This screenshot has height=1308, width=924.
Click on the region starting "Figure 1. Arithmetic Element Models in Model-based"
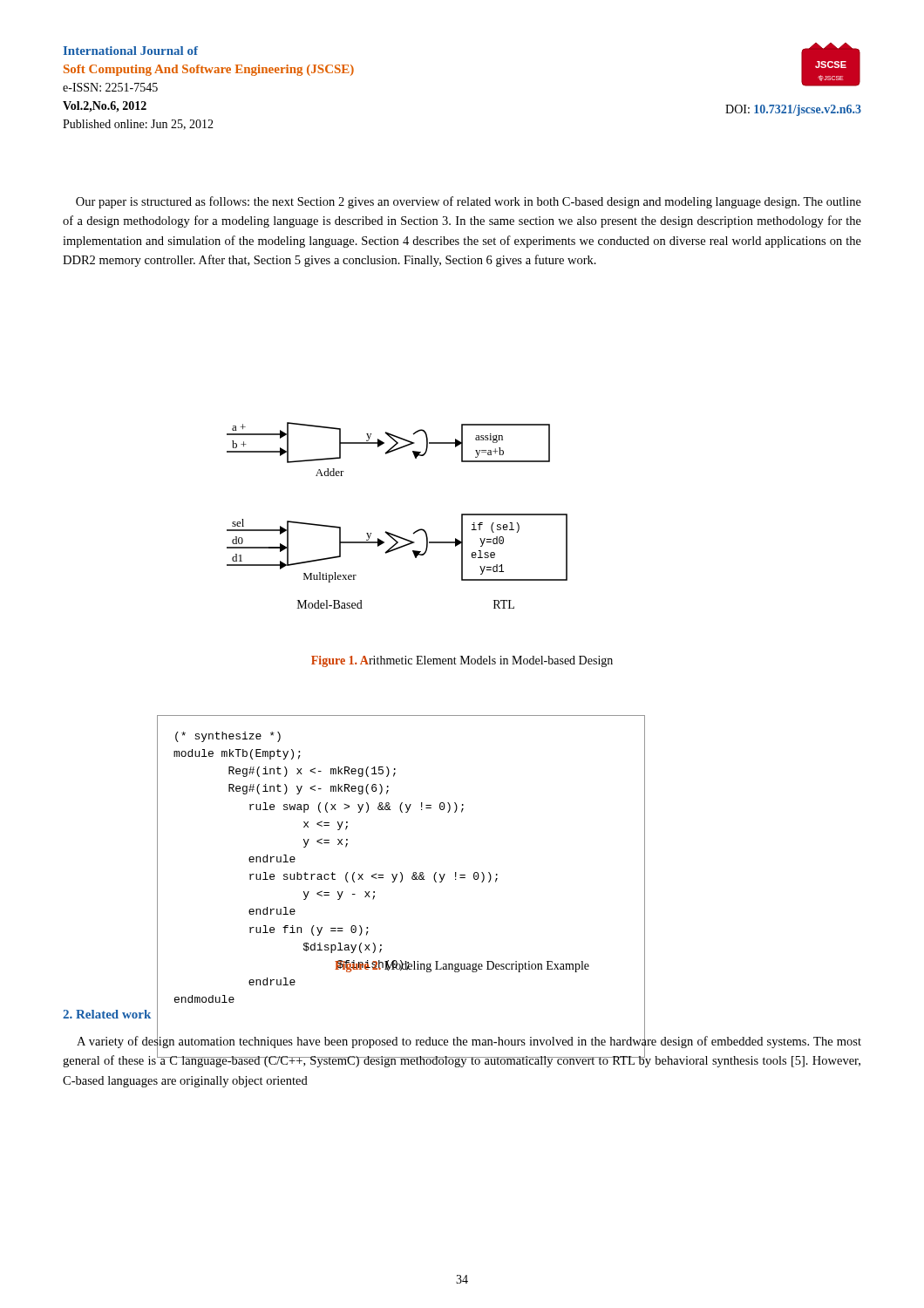click(x=462, y=661)
